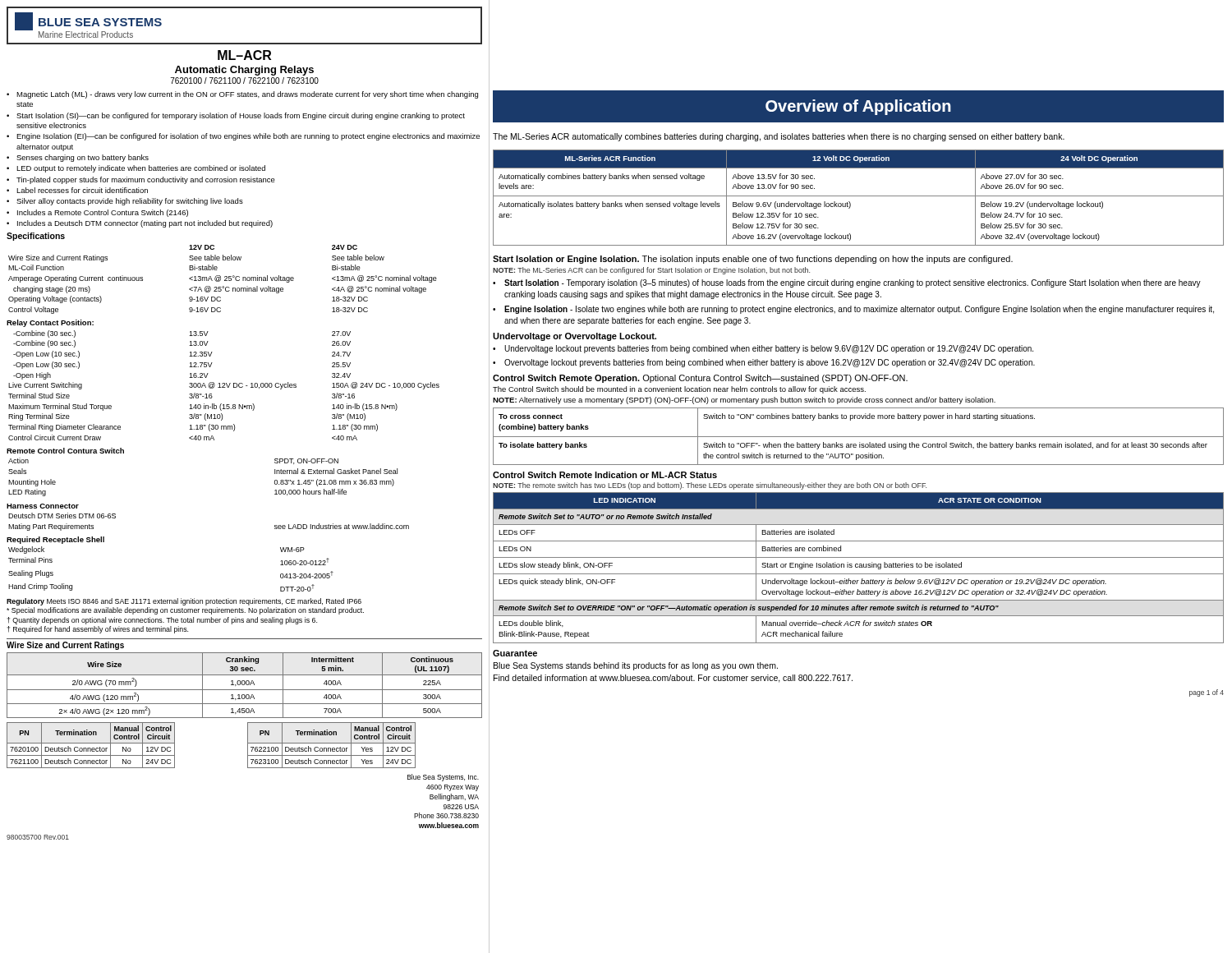The height and width of the screenshot is (953, 1232).
Task: Click on the text starting "Start Isolation or"
Action: point(753,259)
